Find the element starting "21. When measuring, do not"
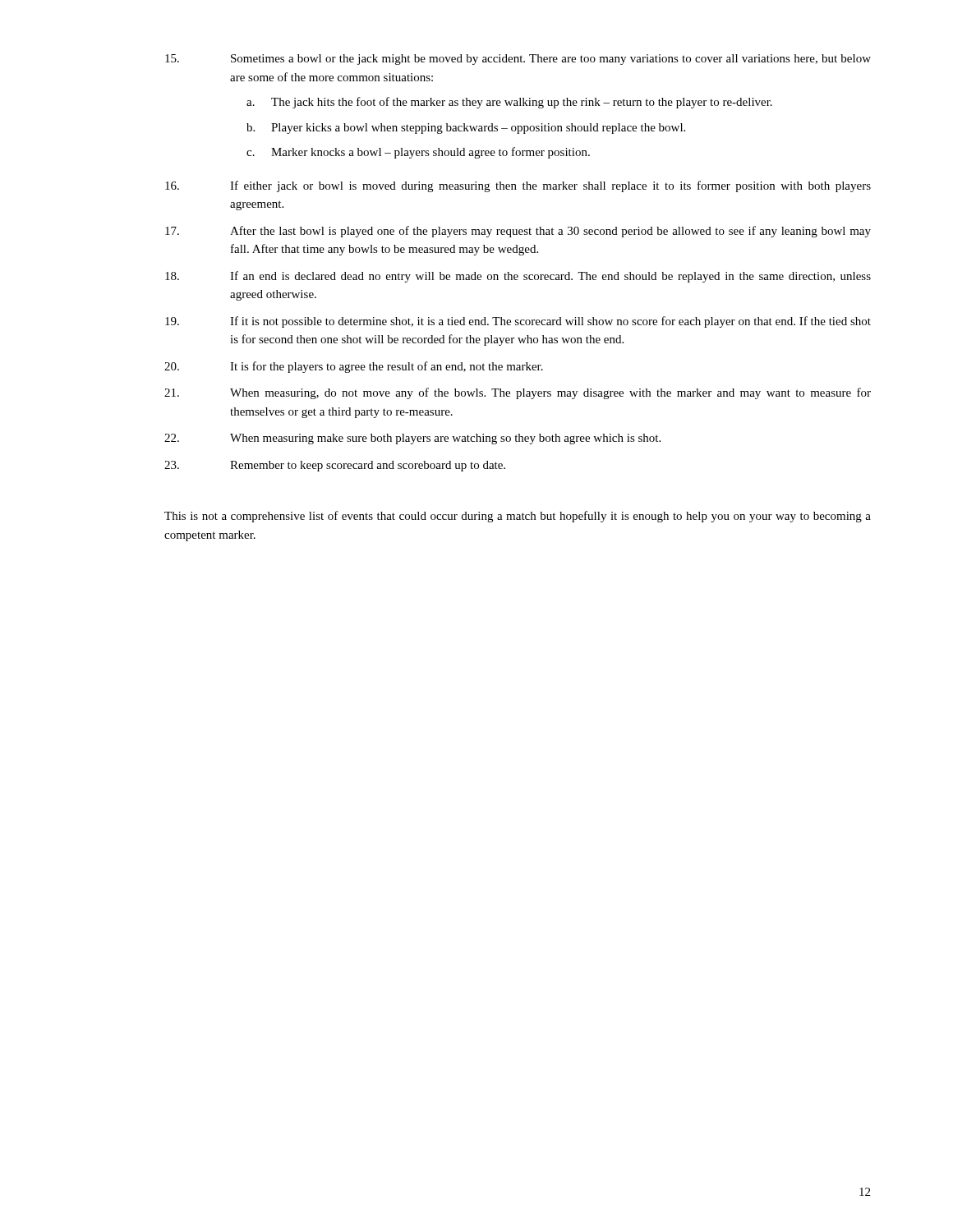Viewport: 953px width, 1232px height. point(518,402)
